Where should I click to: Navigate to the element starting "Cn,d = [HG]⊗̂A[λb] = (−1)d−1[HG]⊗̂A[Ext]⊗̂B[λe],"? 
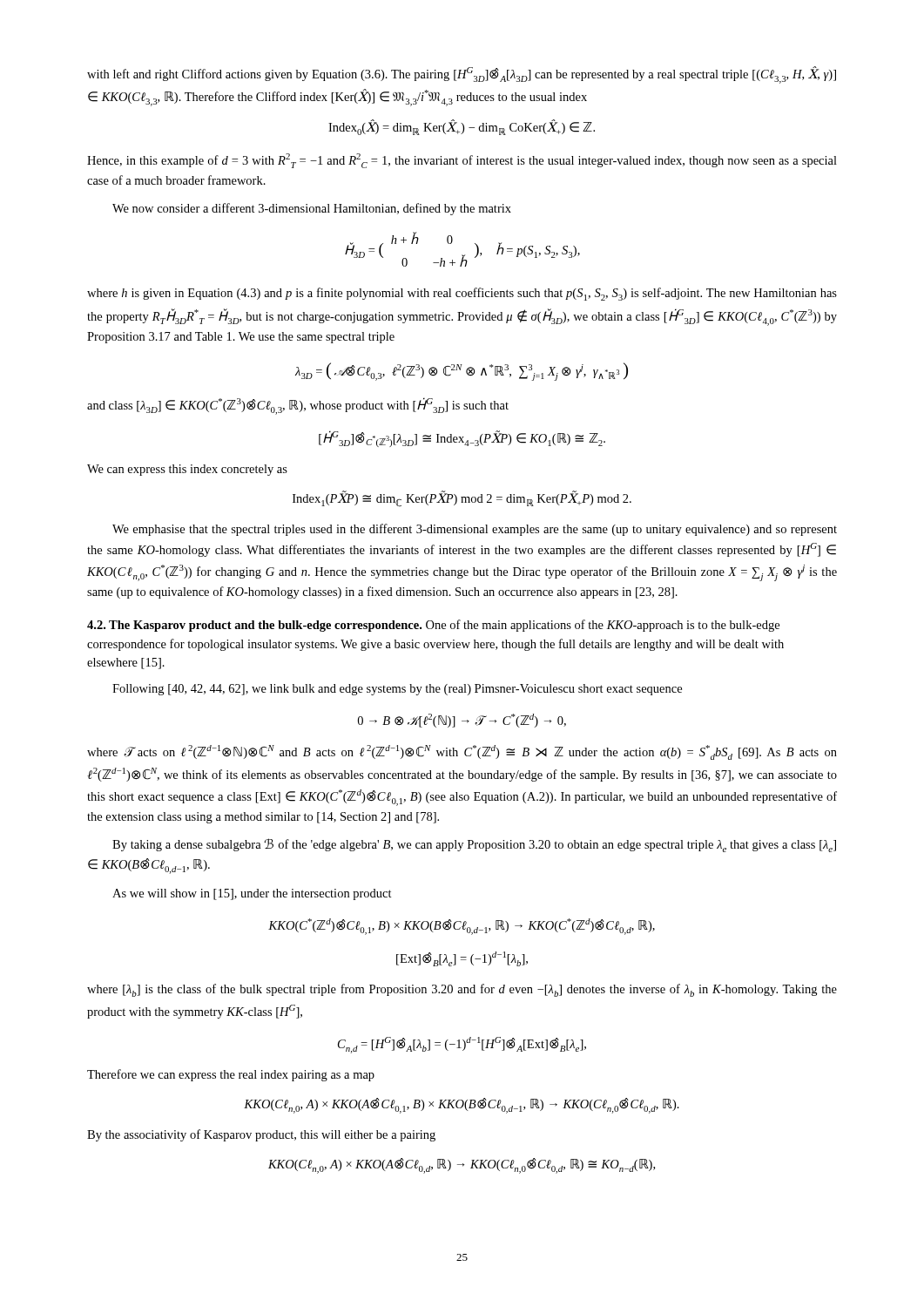pos(462,1044)
